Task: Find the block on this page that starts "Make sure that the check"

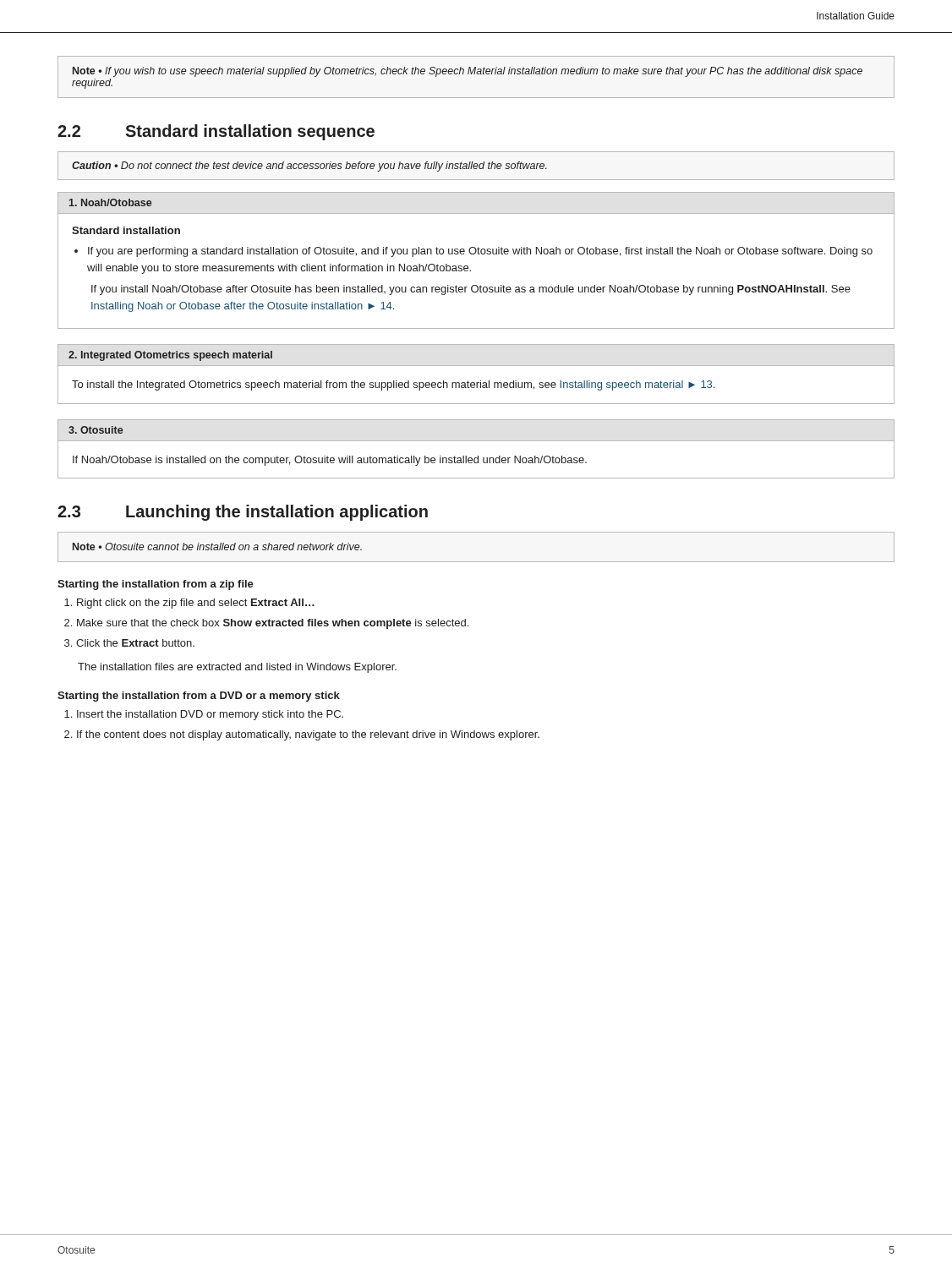Action: [273, 623]
